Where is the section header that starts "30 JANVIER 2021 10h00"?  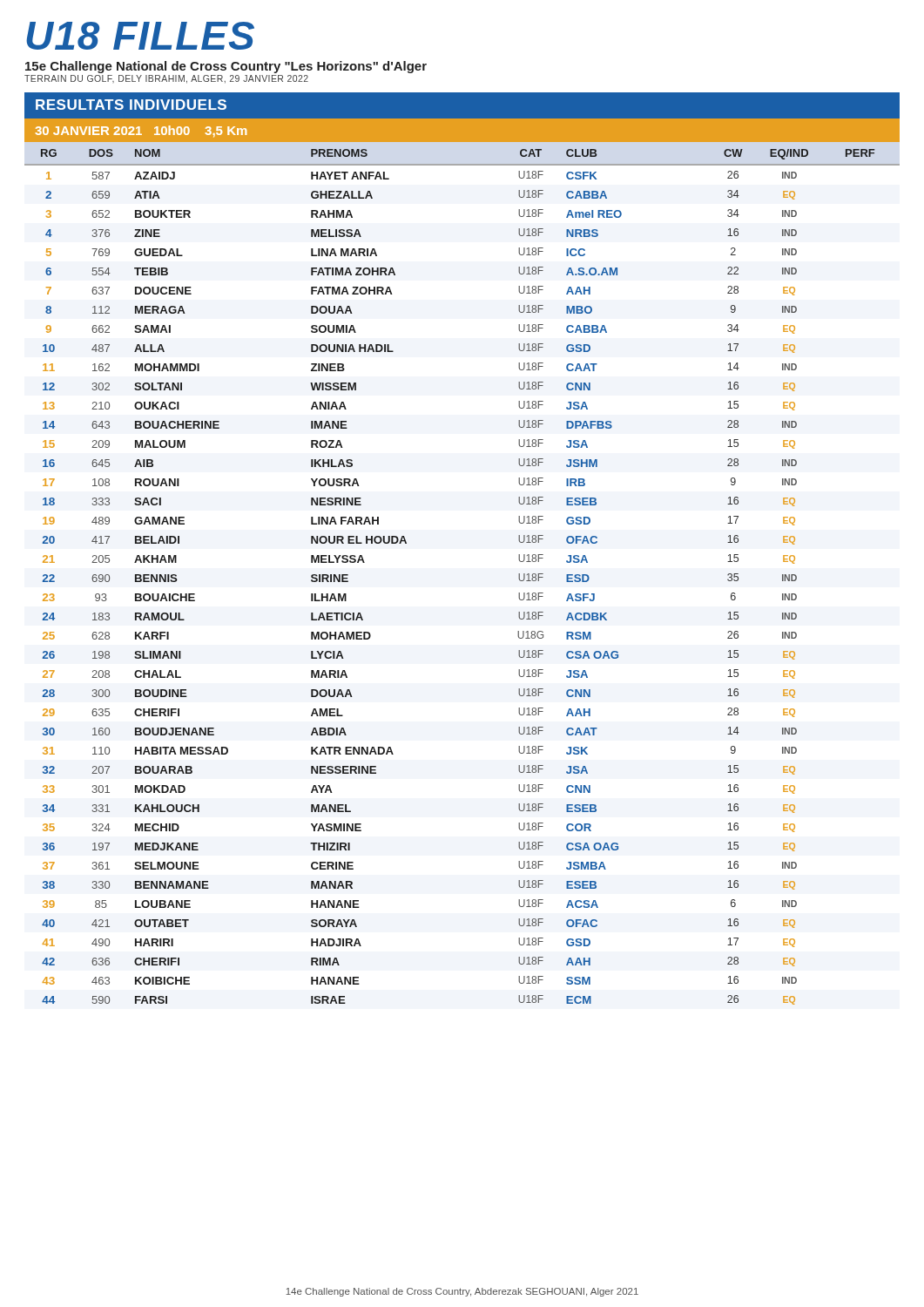pos(141,130)
